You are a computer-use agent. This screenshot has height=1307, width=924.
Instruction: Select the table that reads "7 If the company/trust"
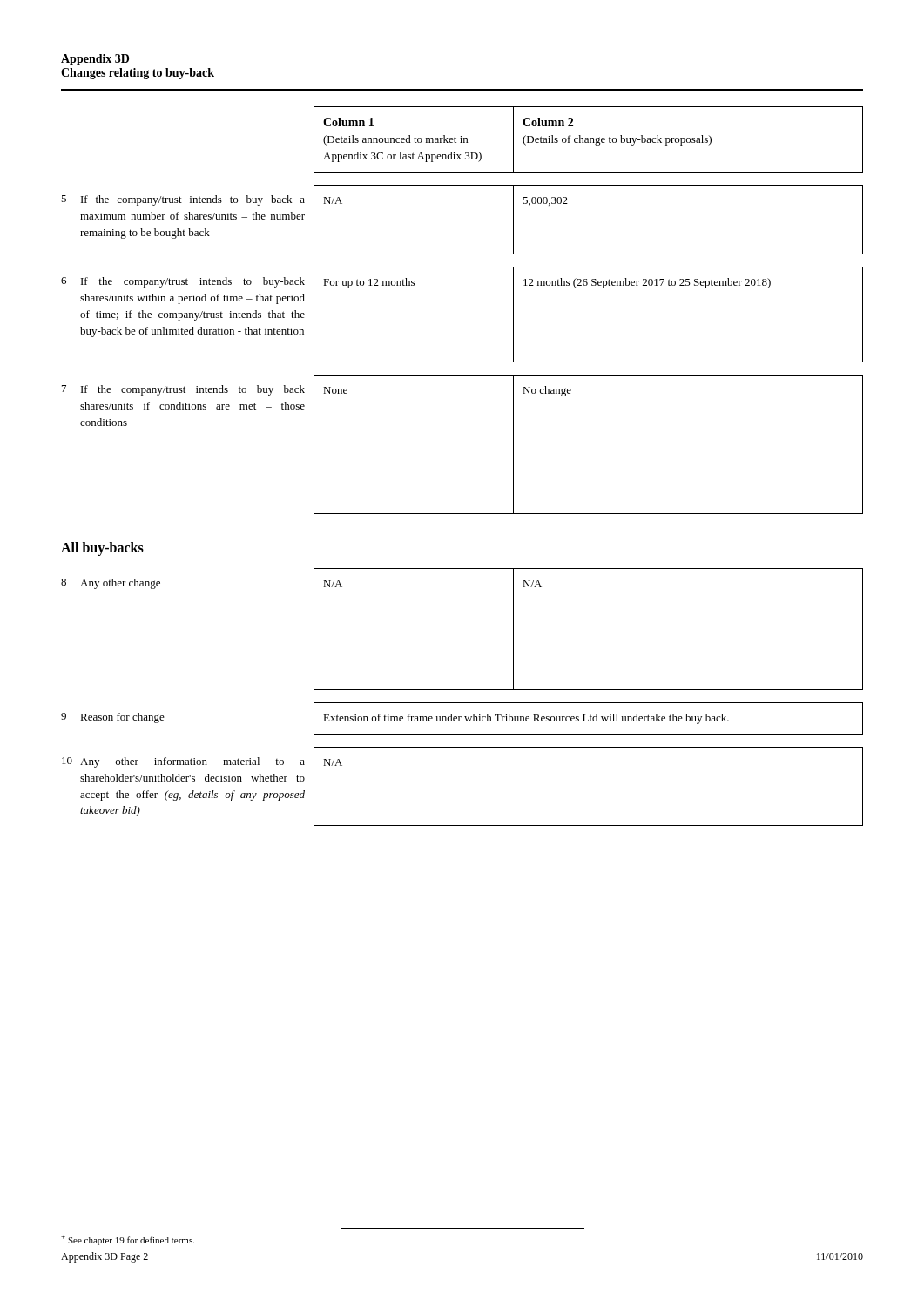pos(462,444)
